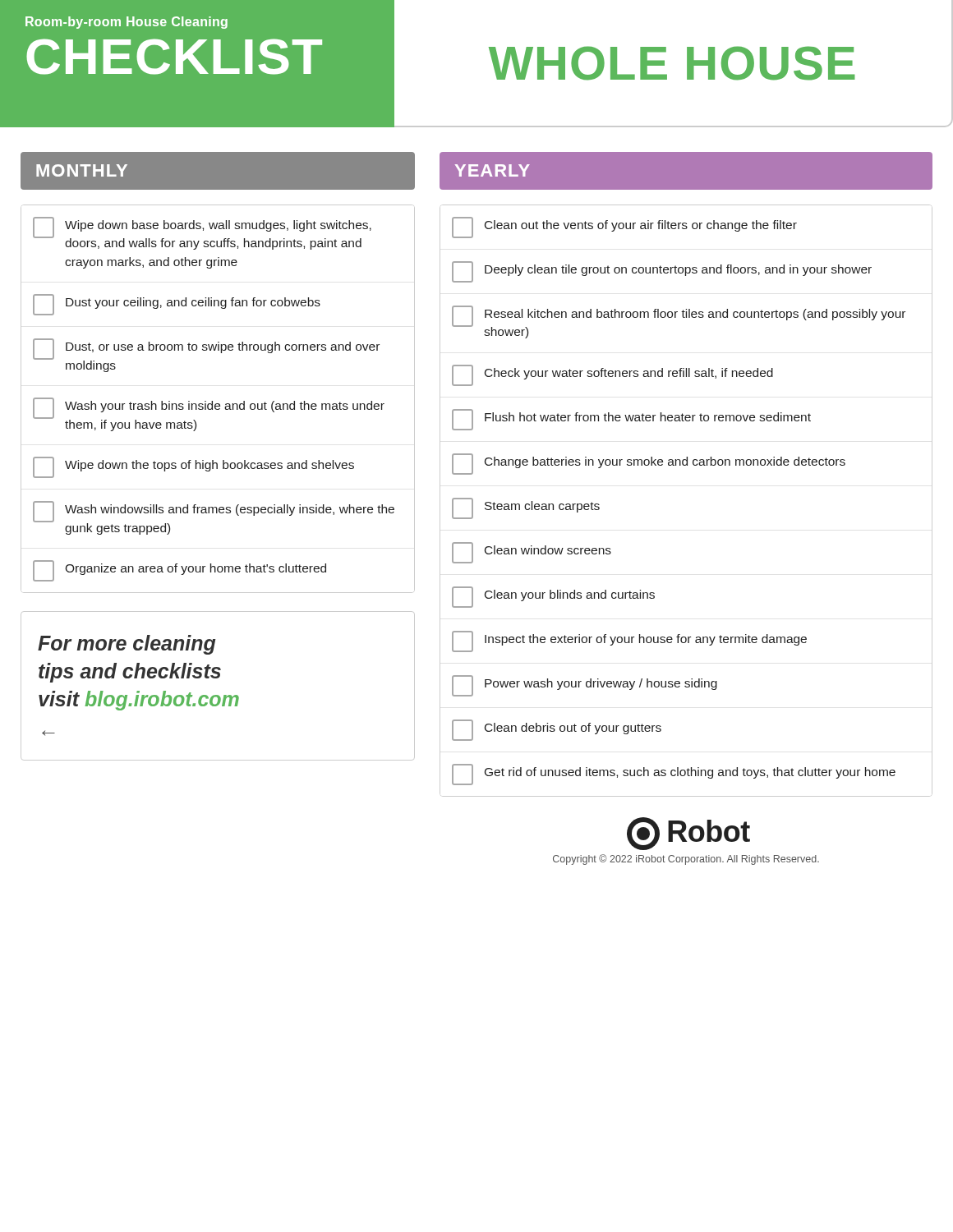
Task: Locate the passage starting "Change batteries in your smoke and carbon"
Action: tap(649, 464)
